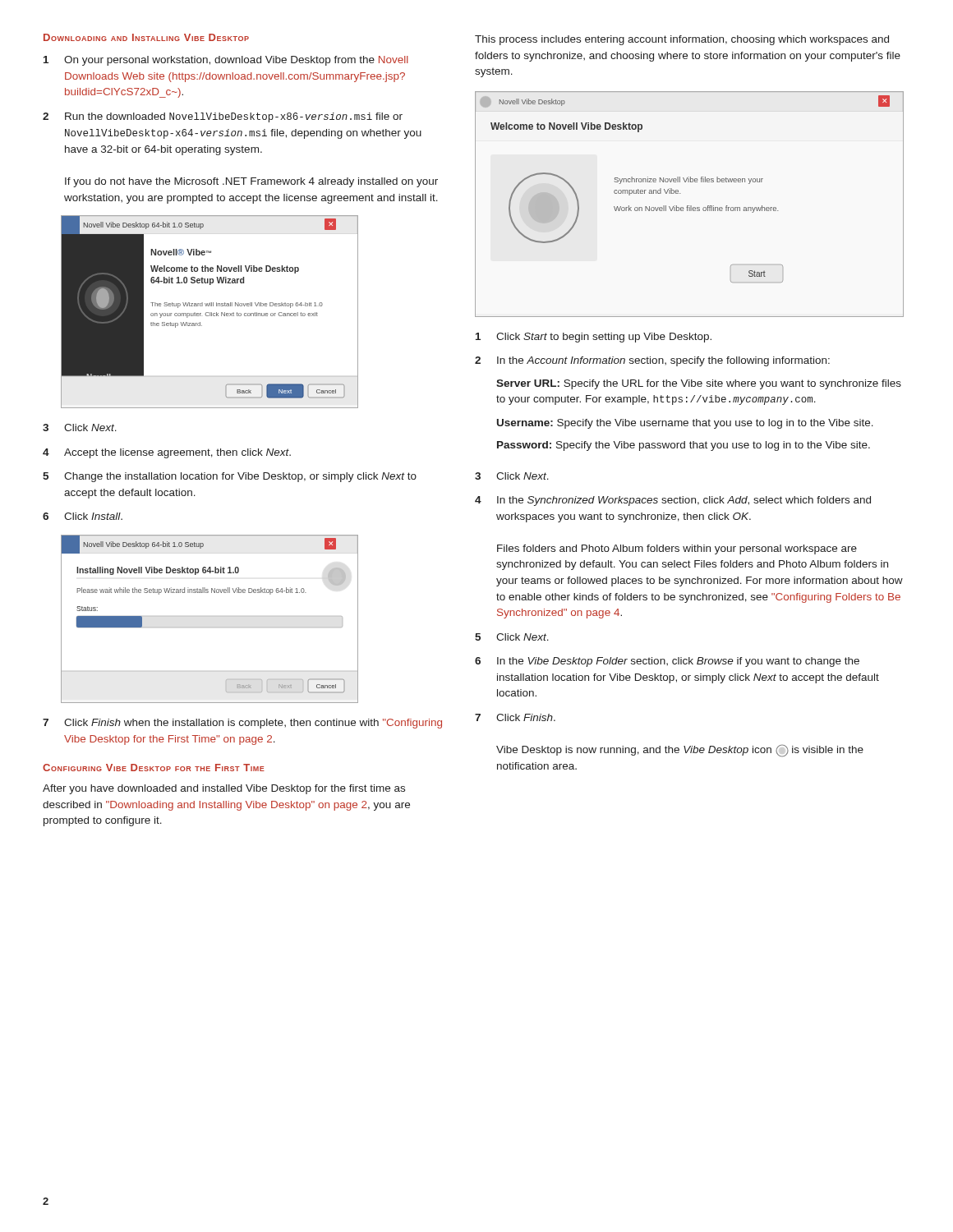Locate the text "6 Click Install."
953x1232 pixels.
tap(83, 516)
